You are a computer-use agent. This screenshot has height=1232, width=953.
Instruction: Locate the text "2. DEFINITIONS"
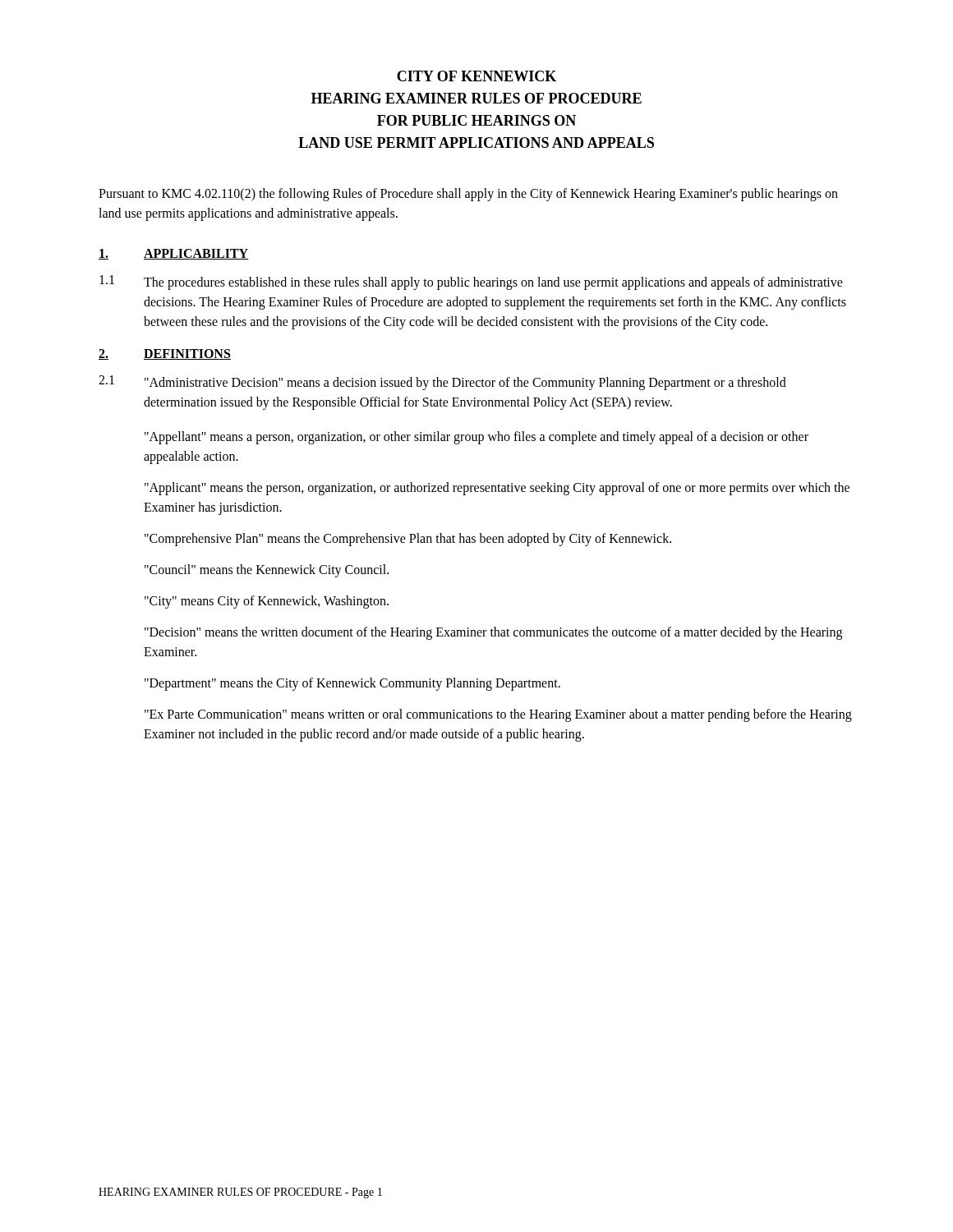point(165,354)
